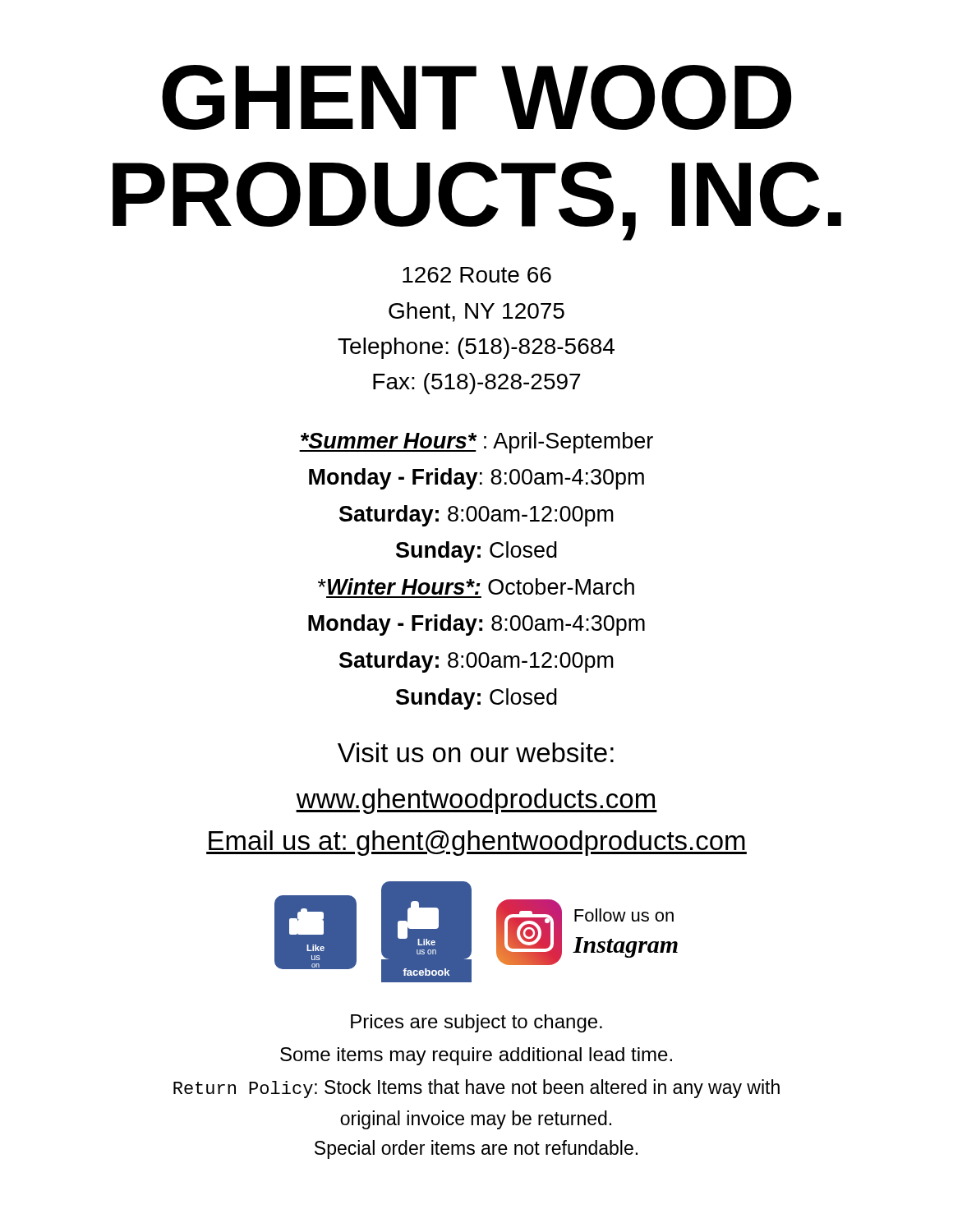Where is the passage that starts "Visit us on our"?
The width and height of the screenshot is (953, 1232).
[x=476, y=752]
